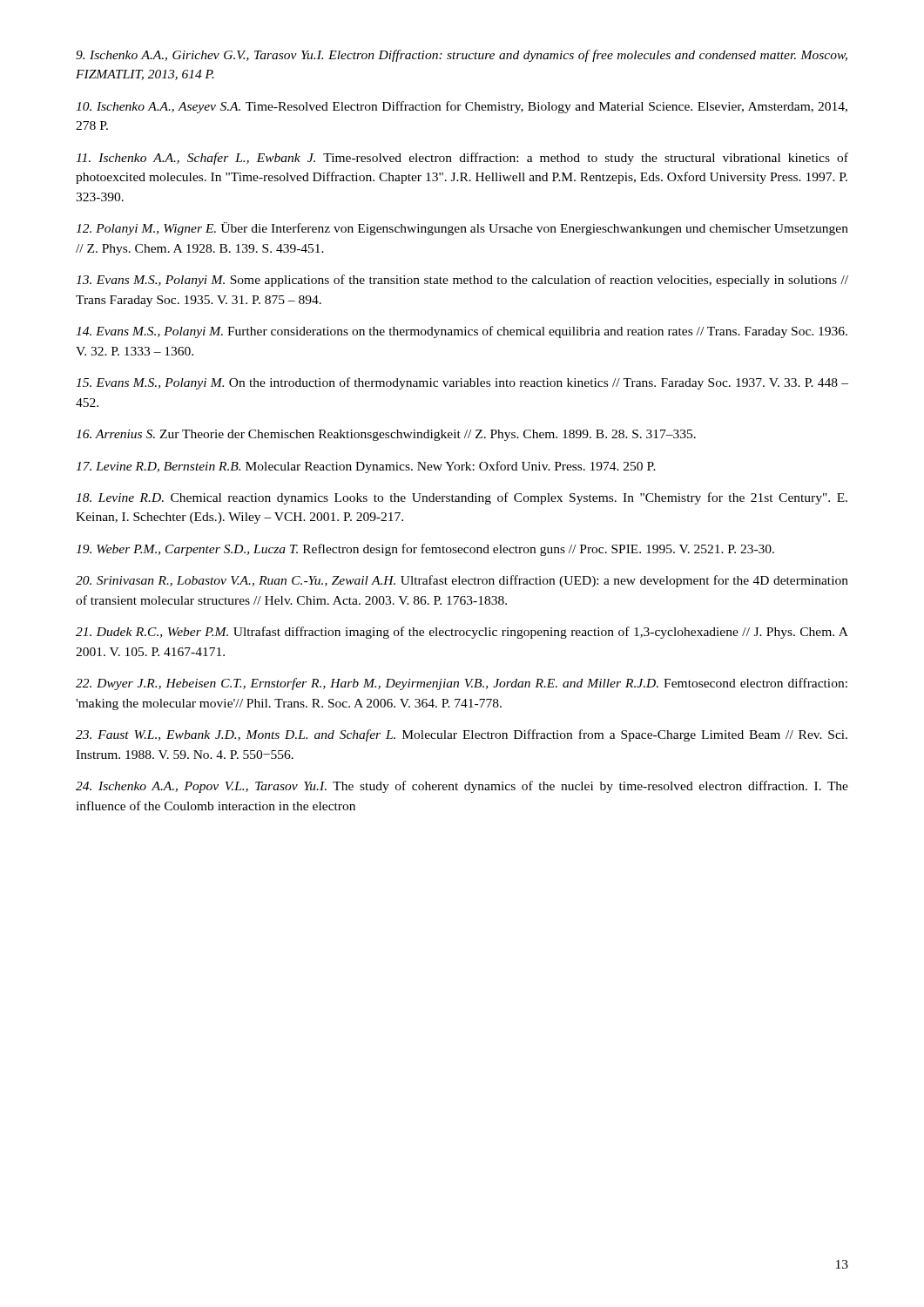Viewport: 924px width, 1307px height.
Task: Locate the block of text that opens with "12. Polanyi M., Wigner E. Über"
Action: tap(462, 238)
